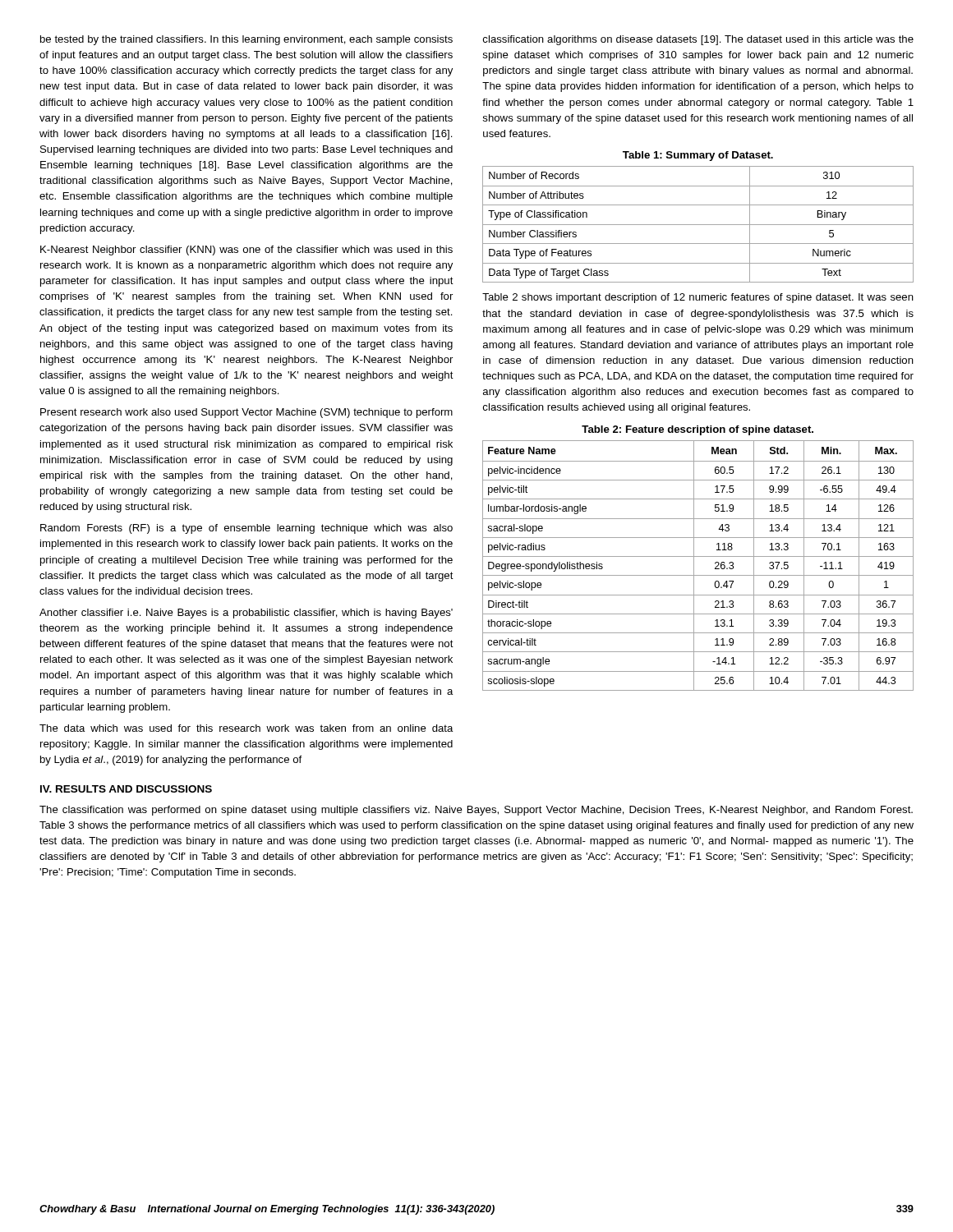Find the table that mentions "Feature Name"
Viewport: 953px width, 1232px height.
(698, 565)
